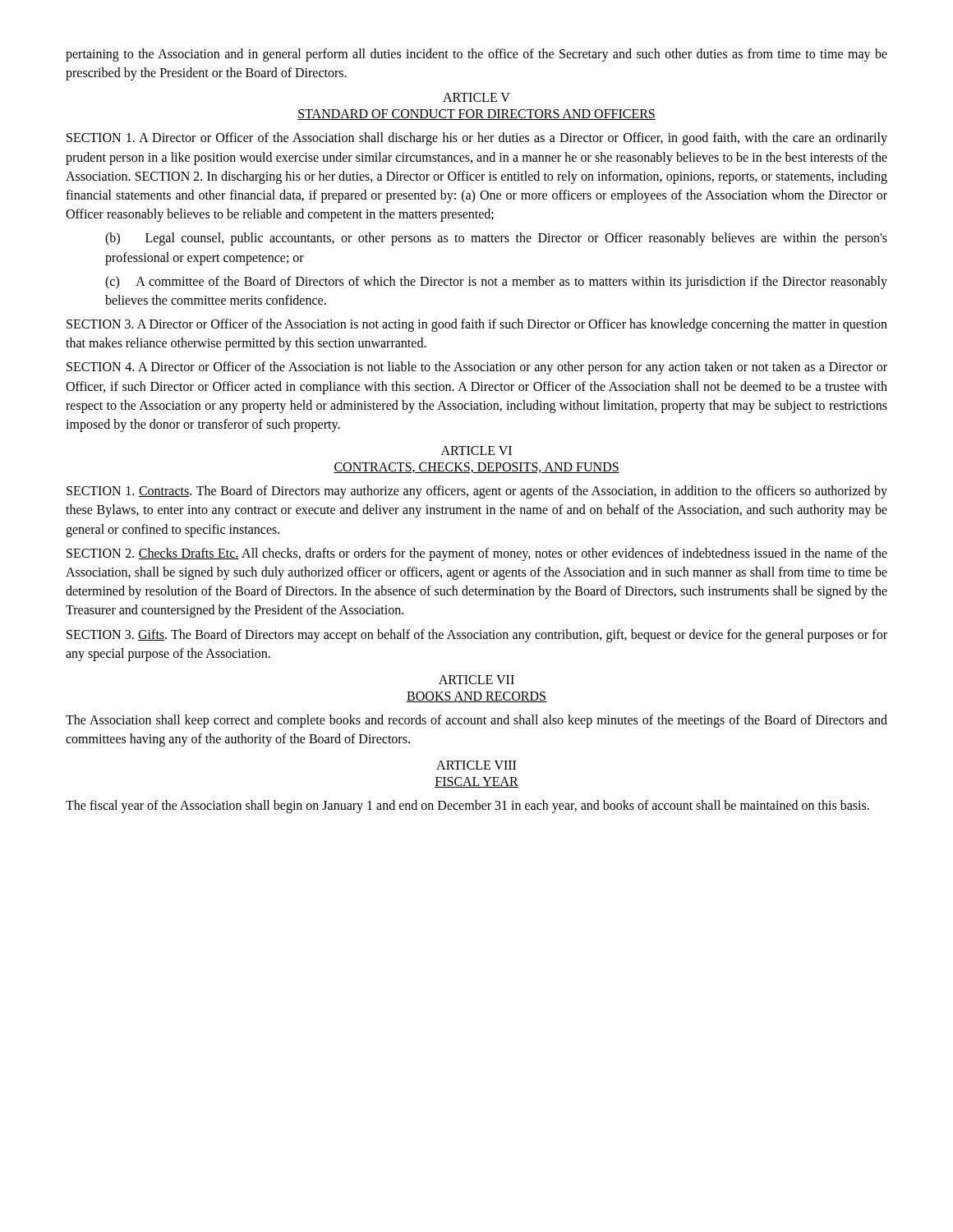Find the section header with the text "STANDARD OF CONDUCT FOR DIRECTORS AND"
This screenshot has height=1232, width=953.
click(x=476, y=114)
